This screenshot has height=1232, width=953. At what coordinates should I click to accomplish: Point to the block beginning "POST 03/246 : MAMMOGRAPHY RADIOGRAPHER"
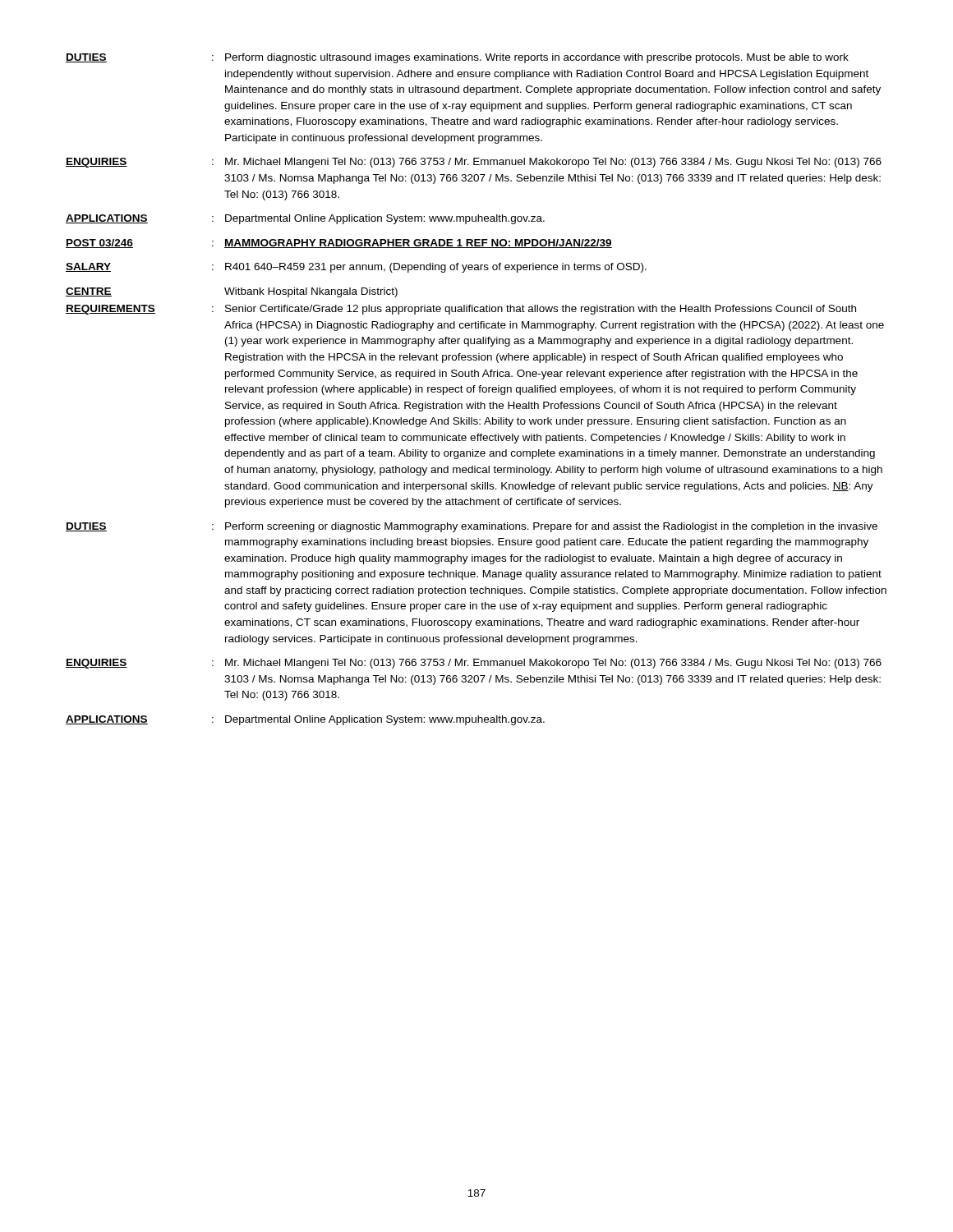click(x=476, y=243)
